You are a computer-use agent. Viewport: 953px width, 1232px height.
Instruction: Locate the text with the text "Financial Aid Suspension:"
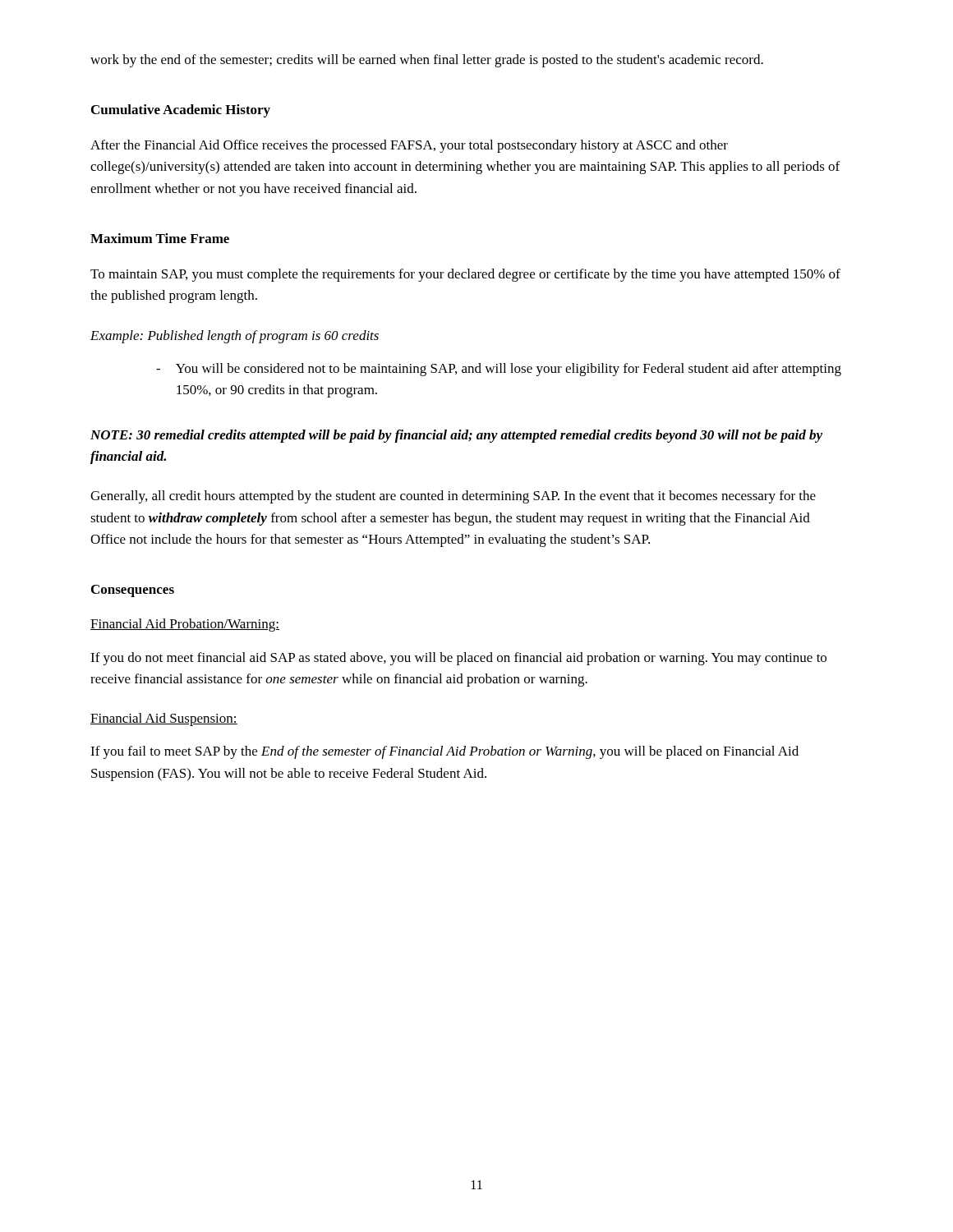(x=164, y=718)
